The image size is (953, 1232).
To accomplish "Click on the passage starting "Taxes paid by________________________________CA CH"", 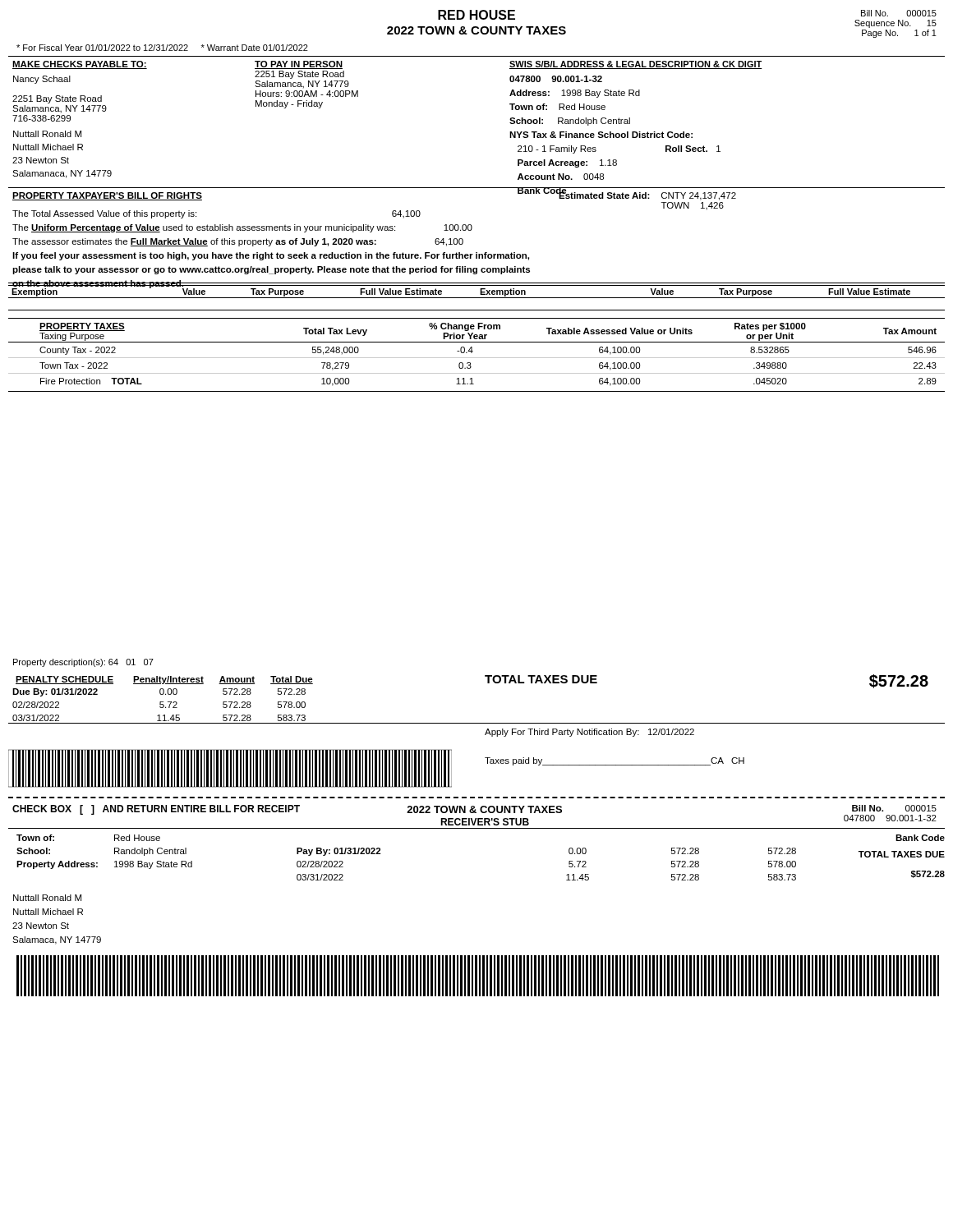I will coord(615,761).
